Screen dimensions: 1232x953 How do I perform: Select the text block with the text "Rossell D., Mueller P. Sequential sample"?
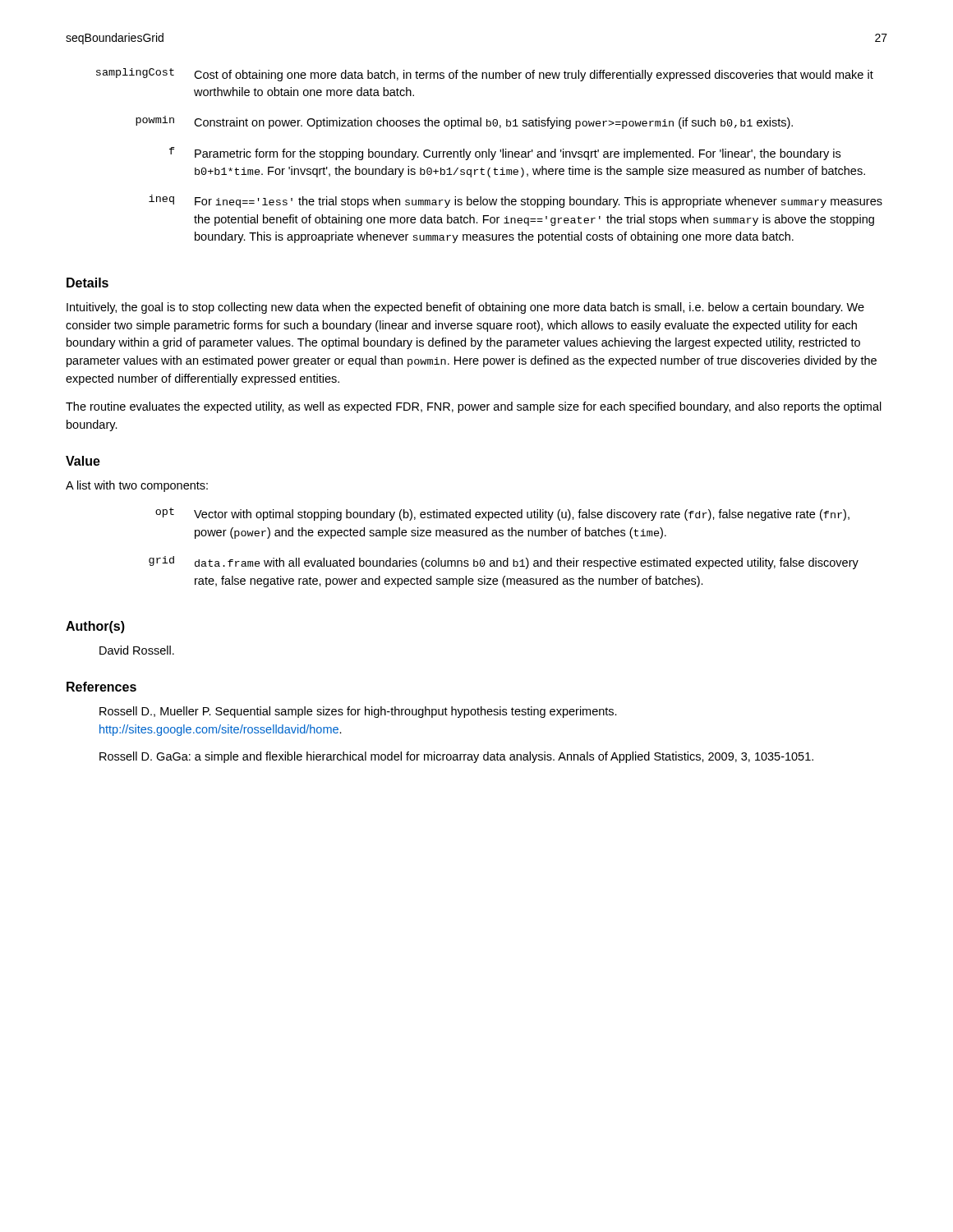[358, 720]
